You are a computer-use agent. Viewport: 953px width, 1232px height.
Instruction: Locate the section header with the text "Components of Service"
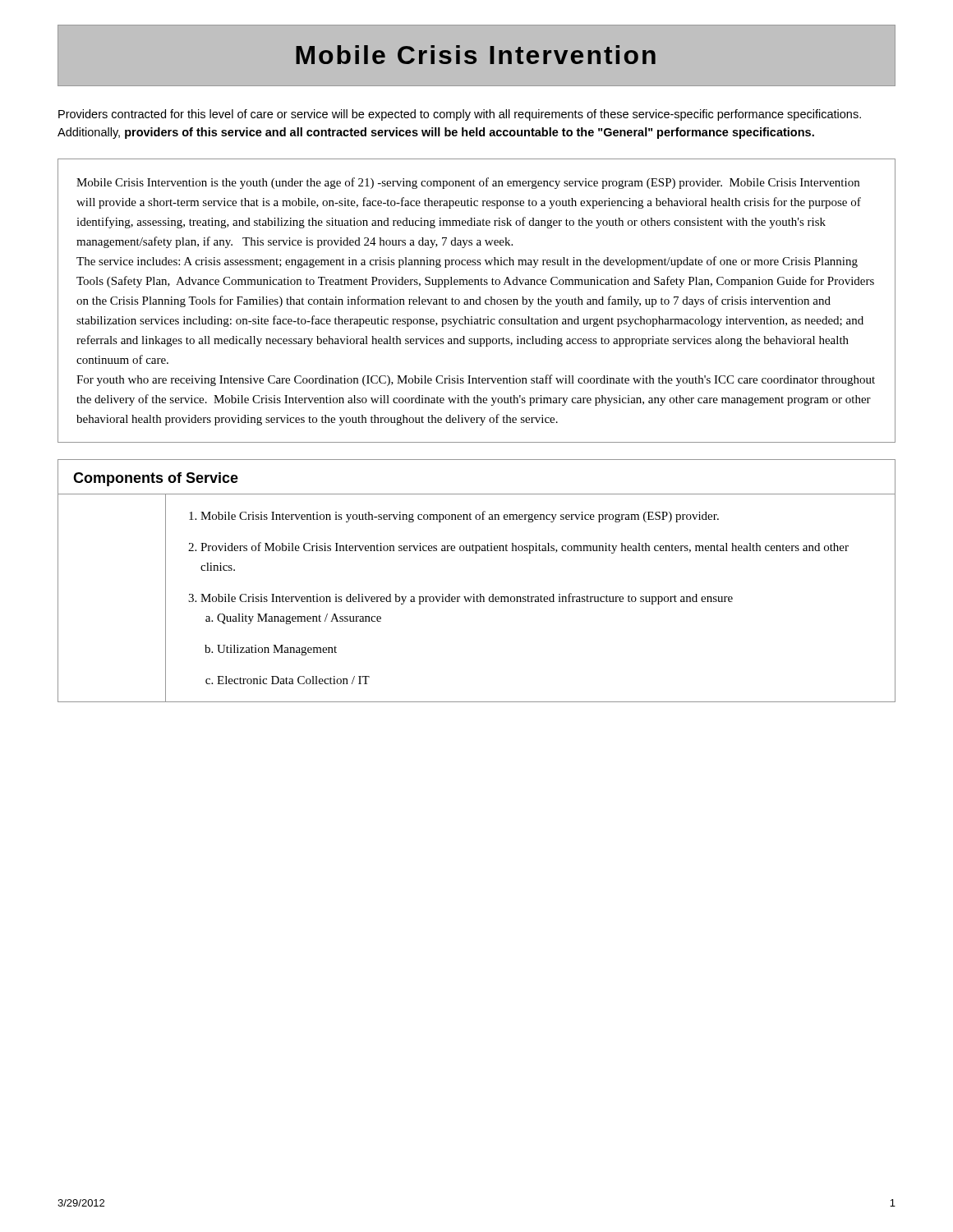click(x=156, y=479)
